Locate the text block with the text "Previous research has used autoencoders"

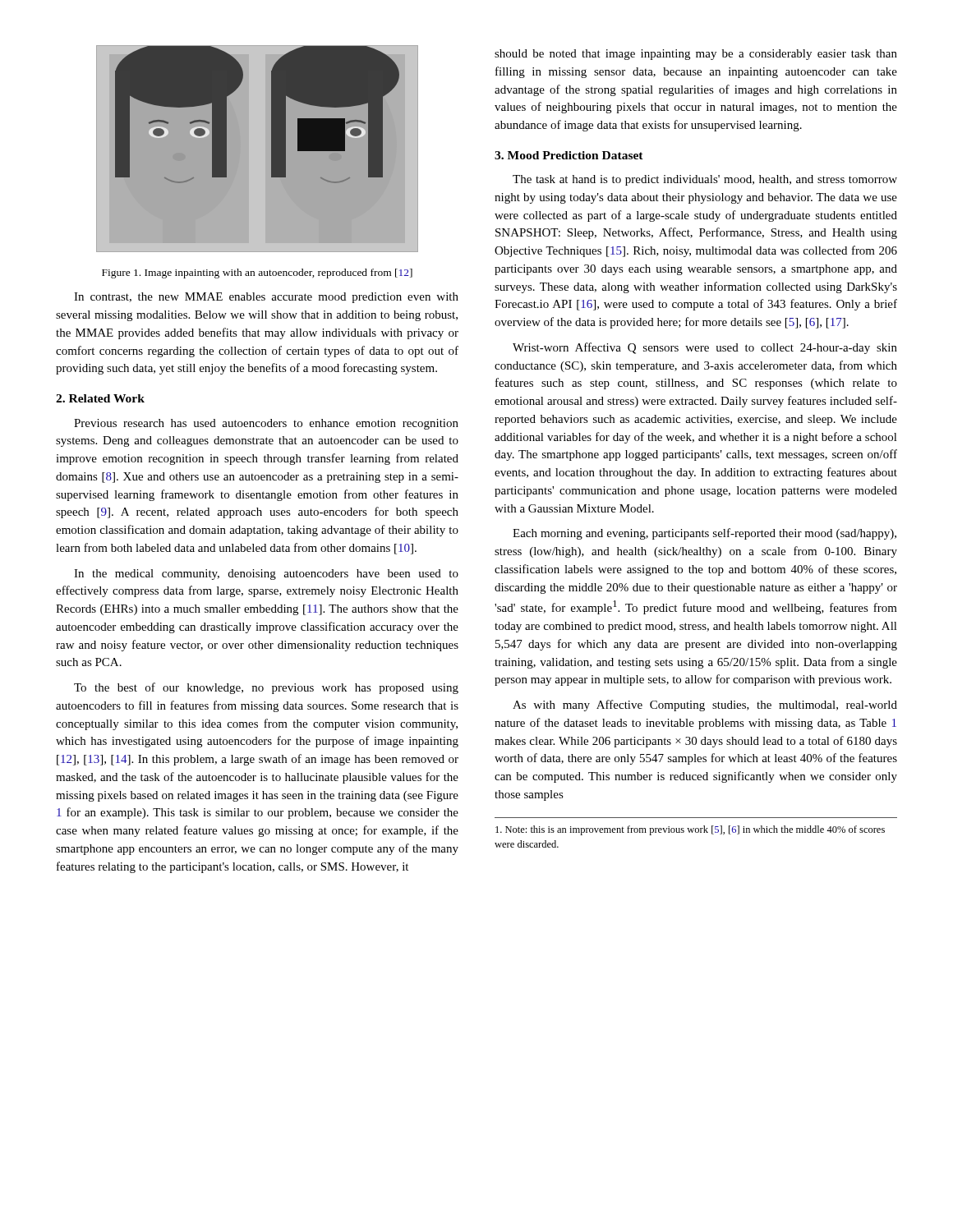[x=257, y=645]
